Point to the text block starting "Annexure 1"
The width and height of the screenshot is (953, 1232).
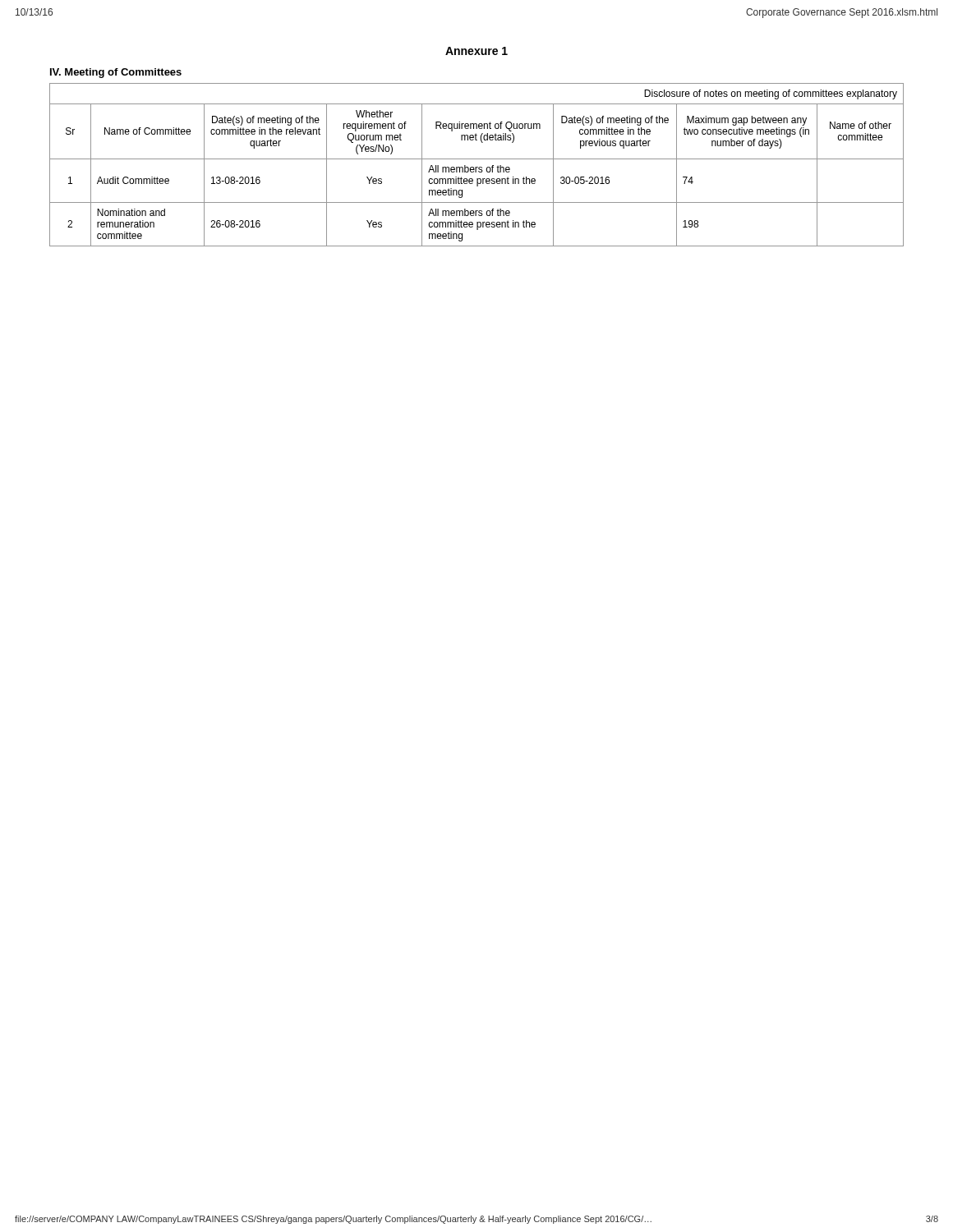[x=476, y=51]
